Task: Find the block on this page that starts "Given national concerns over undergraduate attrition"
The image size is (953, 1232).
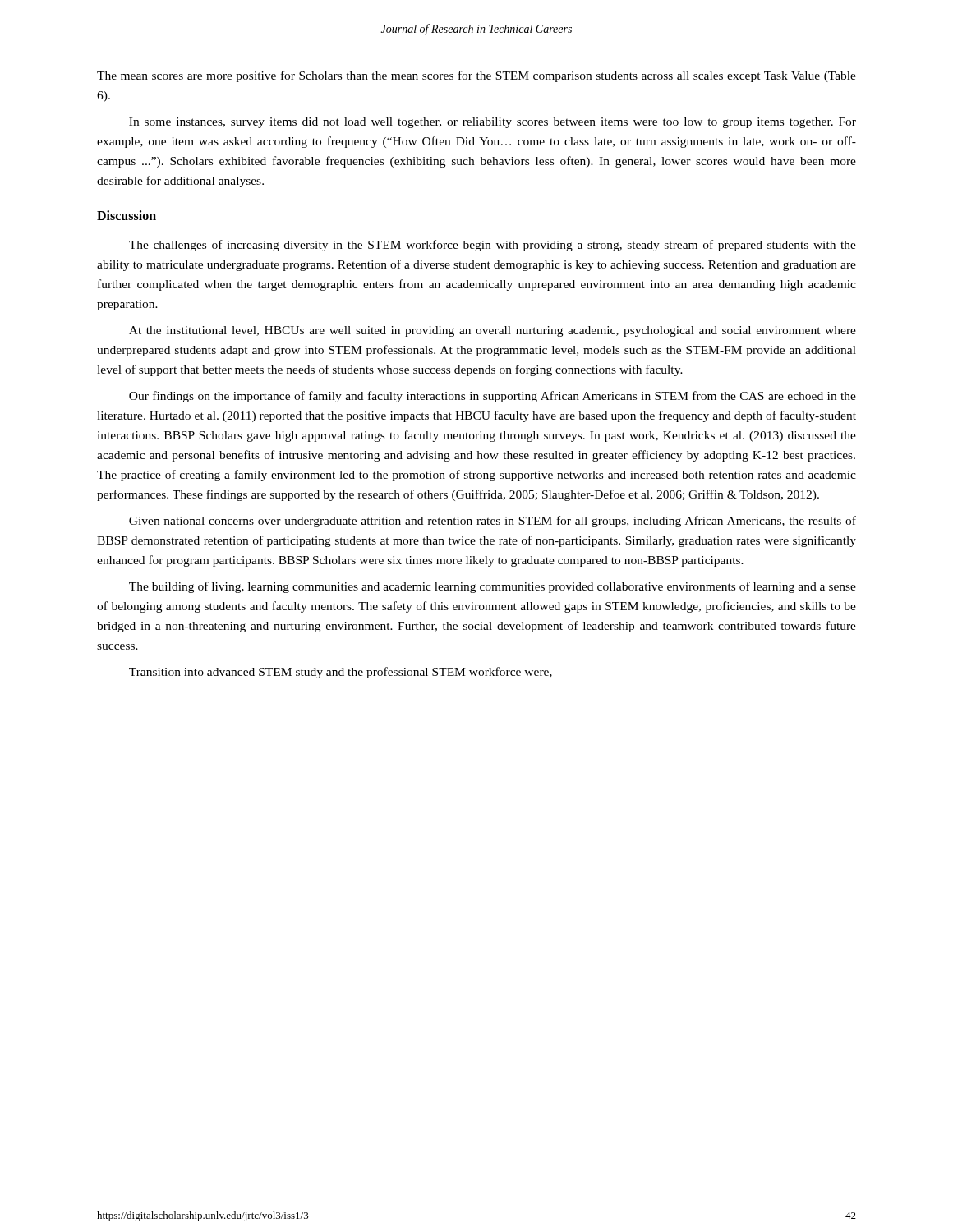Action: [x=476, y=541]
